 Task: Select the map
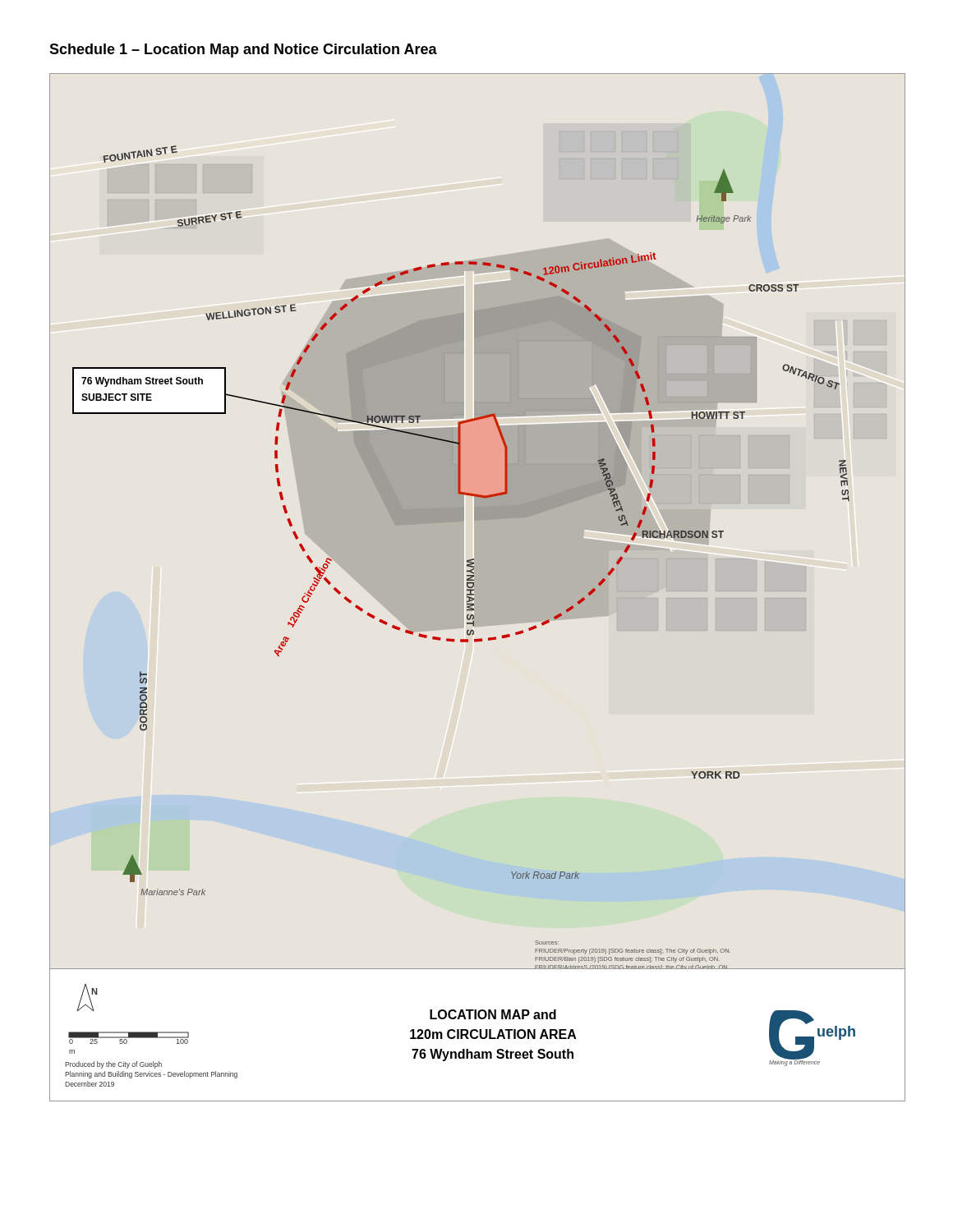477,587
